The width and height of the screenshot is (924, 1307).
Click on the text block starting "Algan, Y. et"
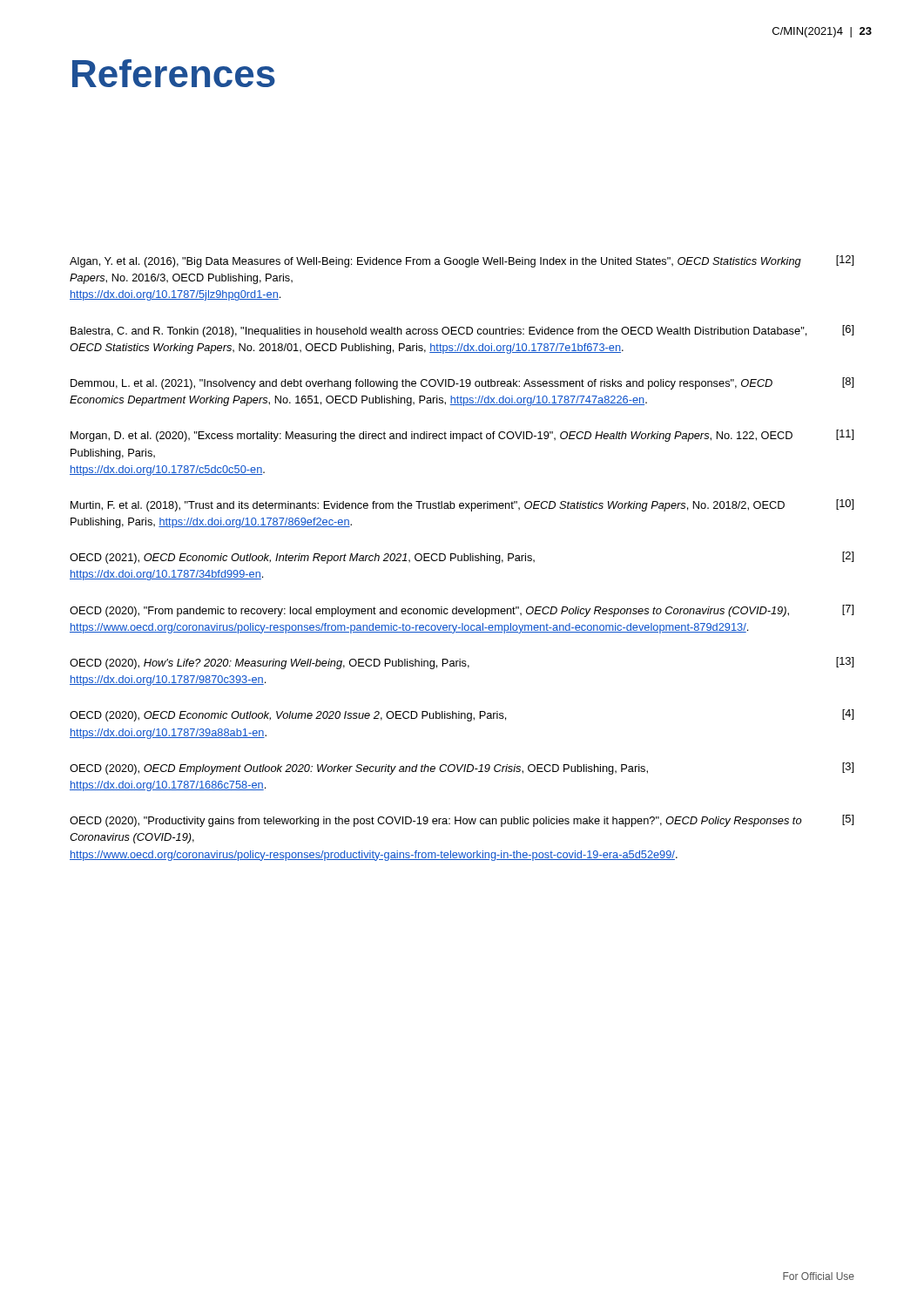[x=462, y=261]
